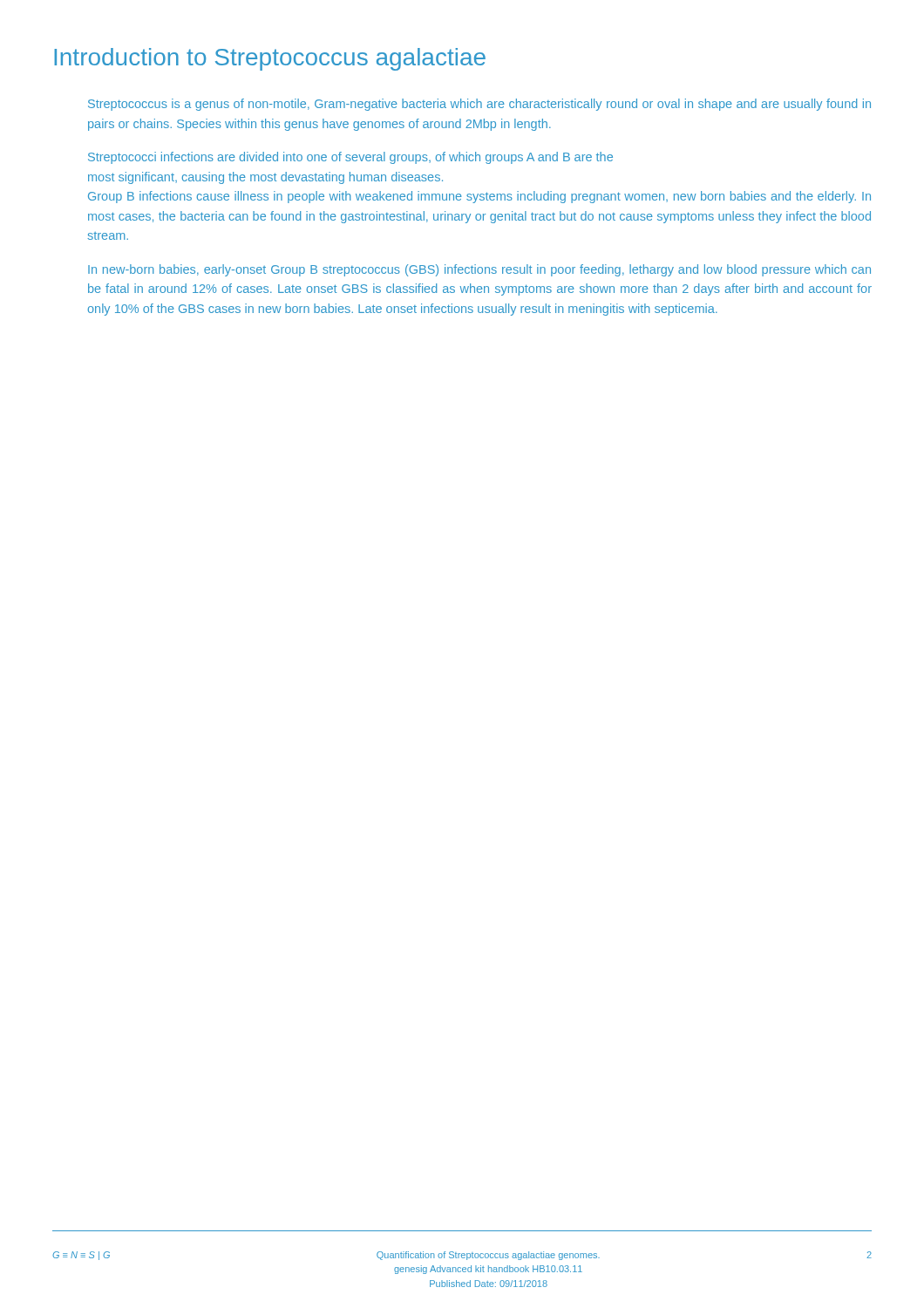Point to the block beginning "Streptococcus is a genus of non-motile, Gram-negative bacteria"
924x1308 pixels.
pyautogui.click(x=479, y=114)
